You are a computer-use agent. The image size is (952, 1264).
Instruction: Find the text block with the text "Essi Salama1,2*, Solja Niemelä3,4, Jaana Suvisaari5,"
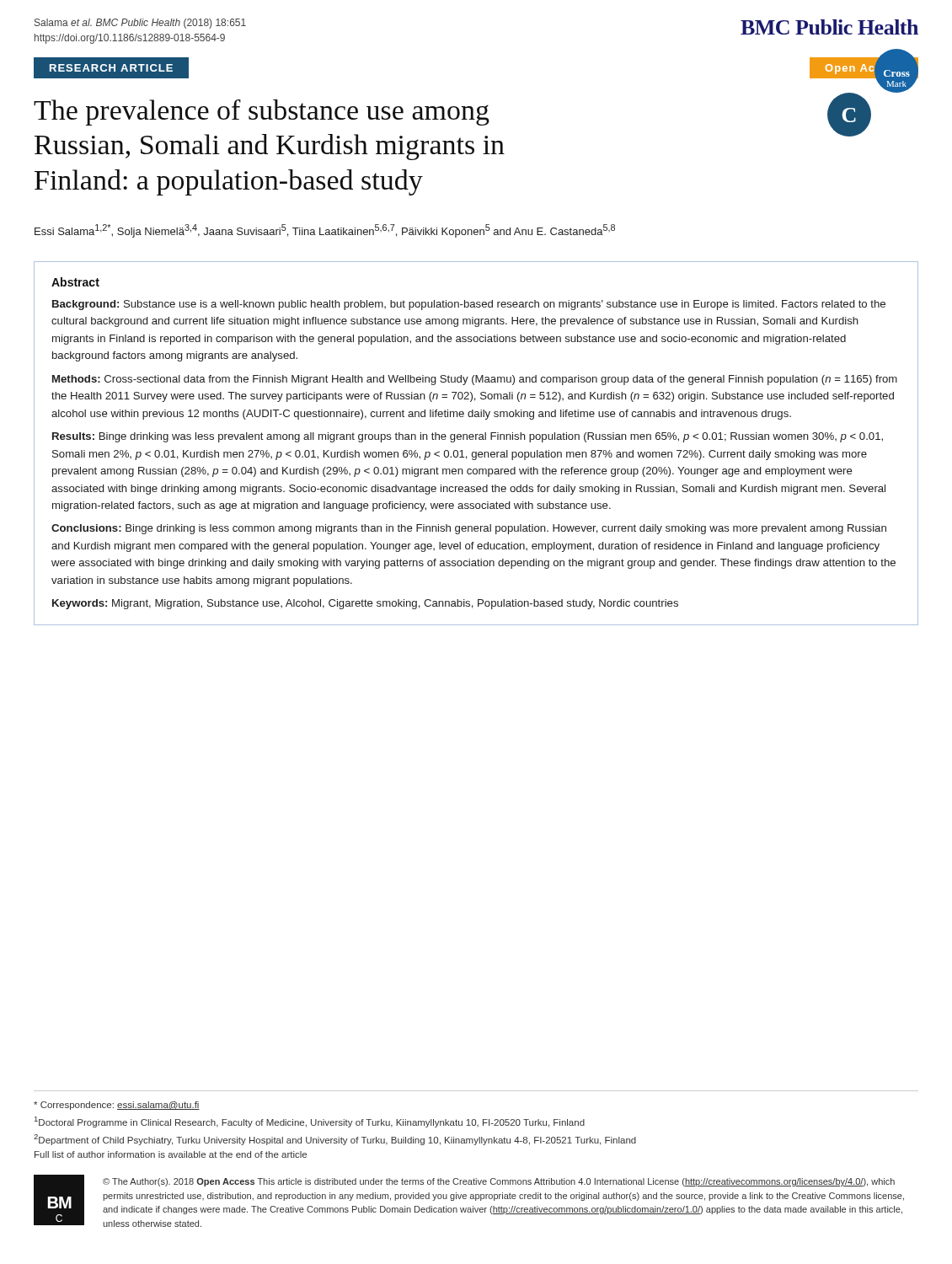(325, 230)
